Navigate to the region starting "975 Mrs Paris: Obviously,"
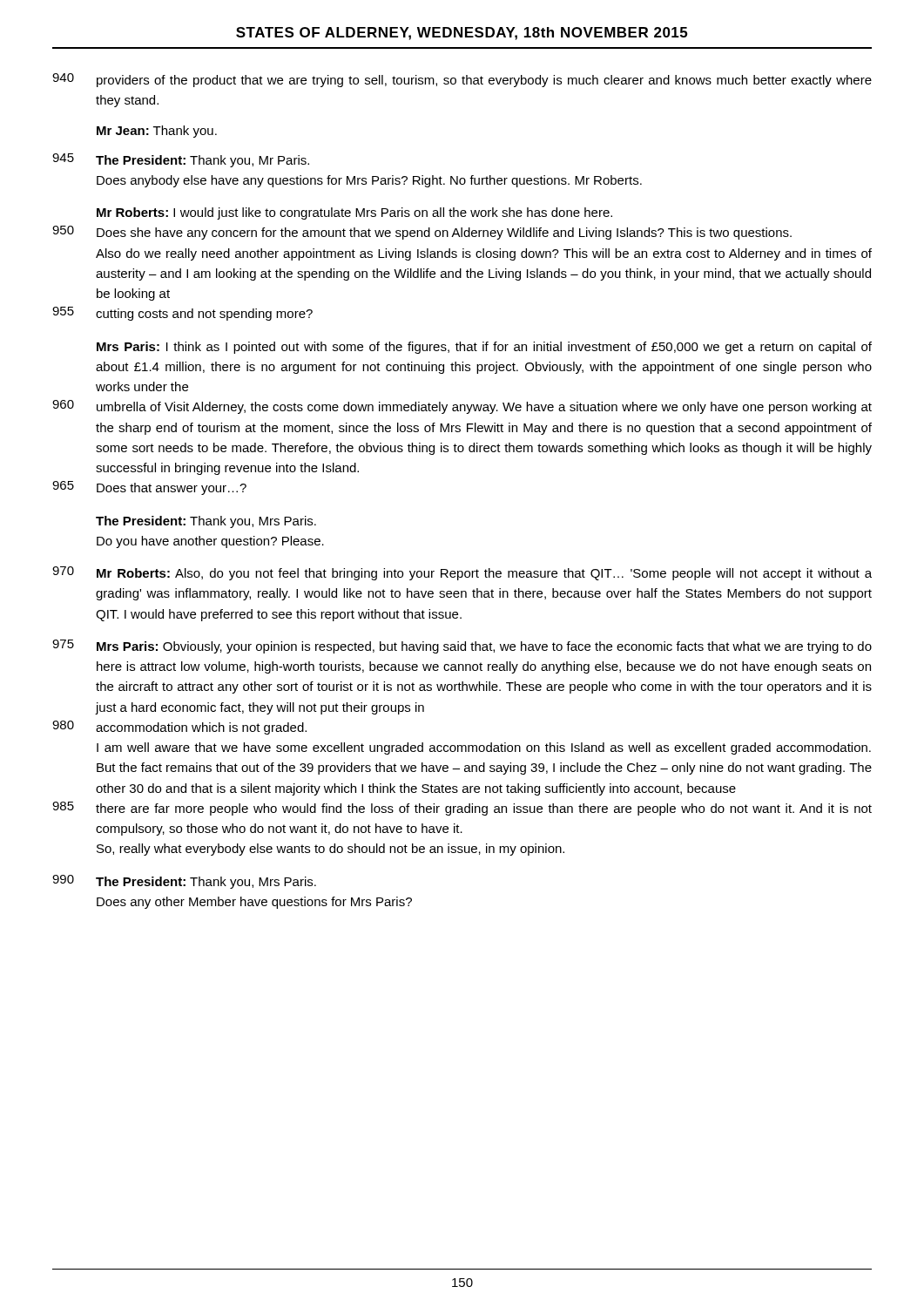This screenshot has height=1307, width=924. click(462, 747)
